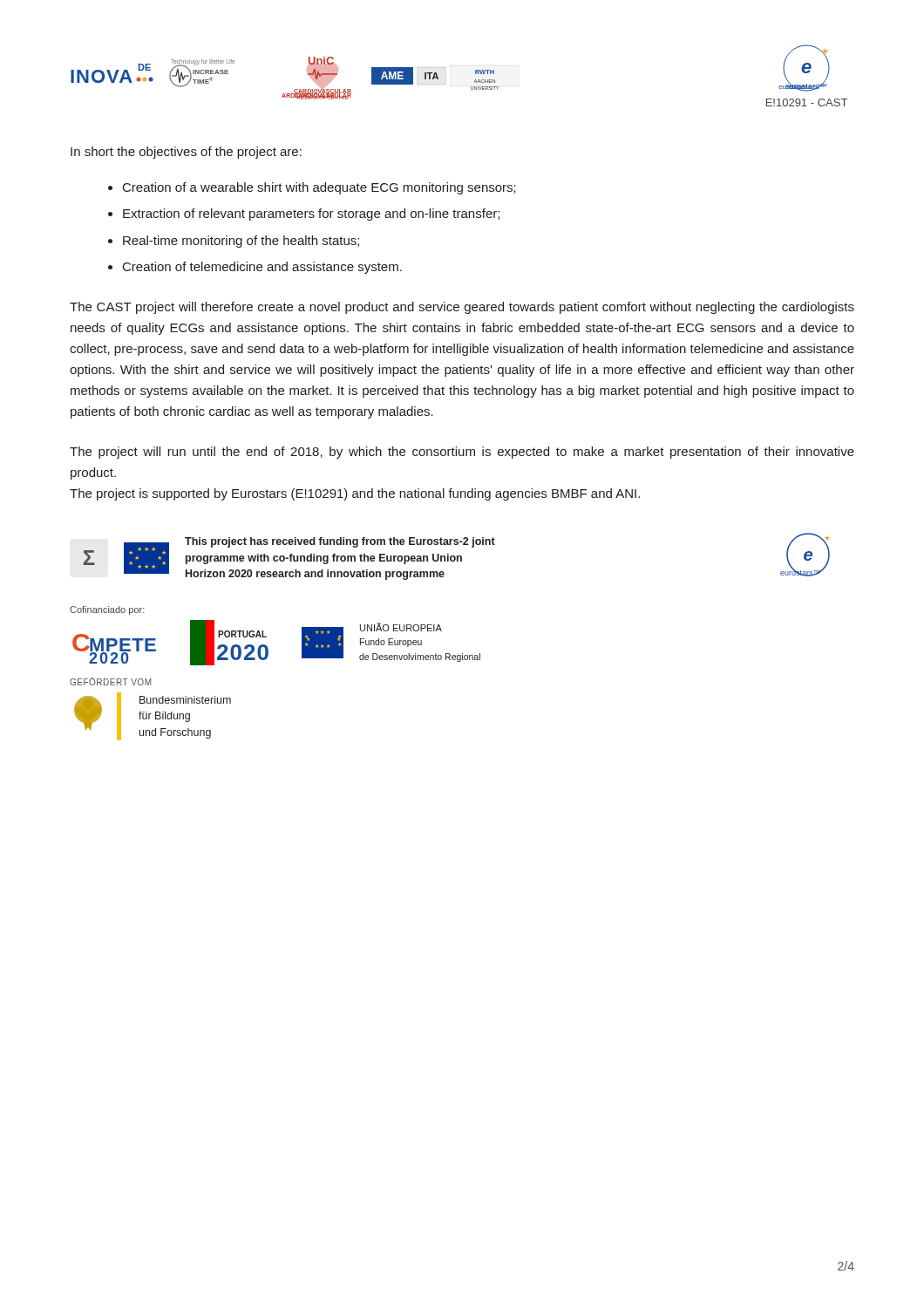Viewport: 924px width, 1308px height.
Task: Find the text starting "The CAST project"
Action: click(462, 358)
